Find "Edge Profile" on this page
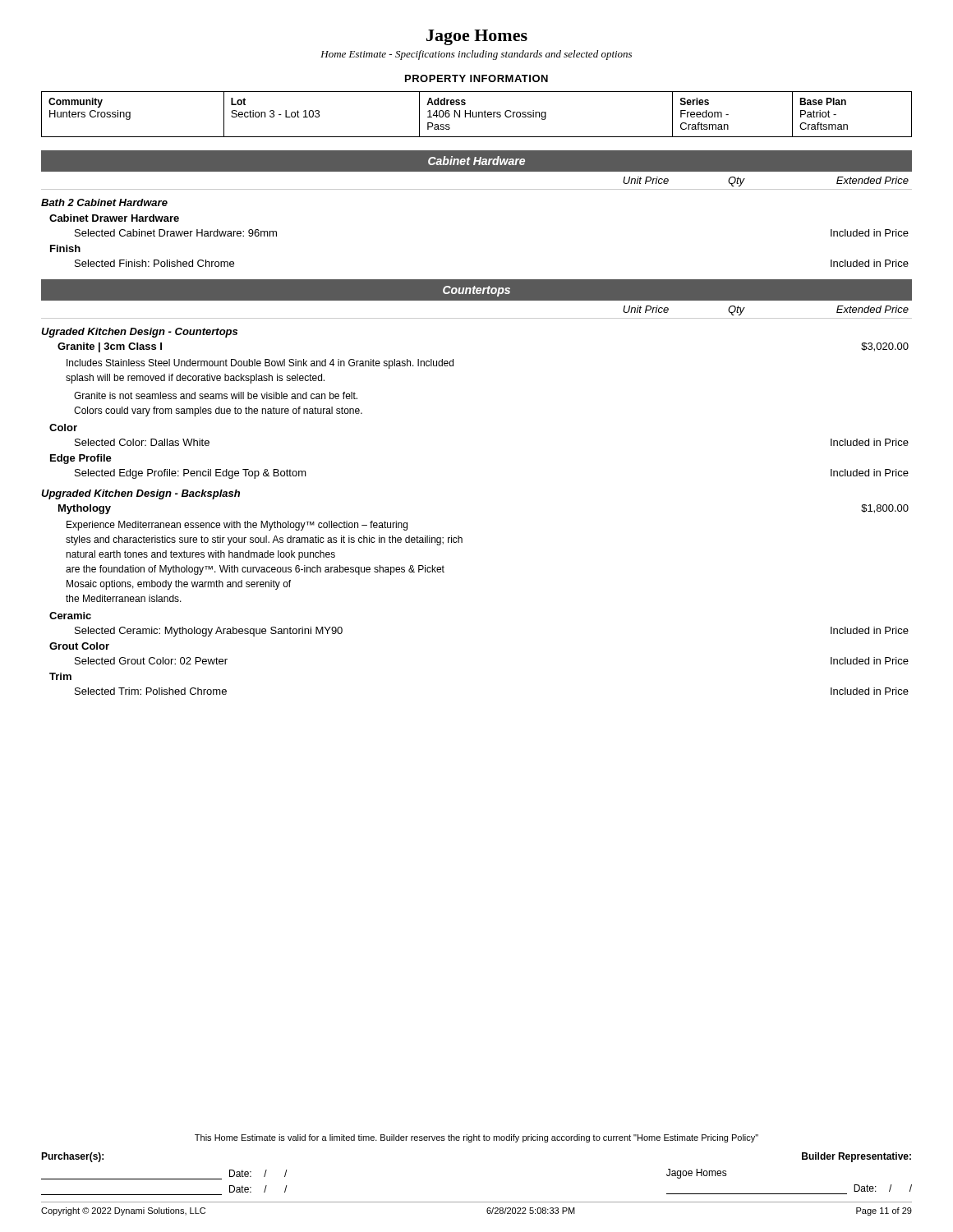953x1232 pixels. point(80,458)
